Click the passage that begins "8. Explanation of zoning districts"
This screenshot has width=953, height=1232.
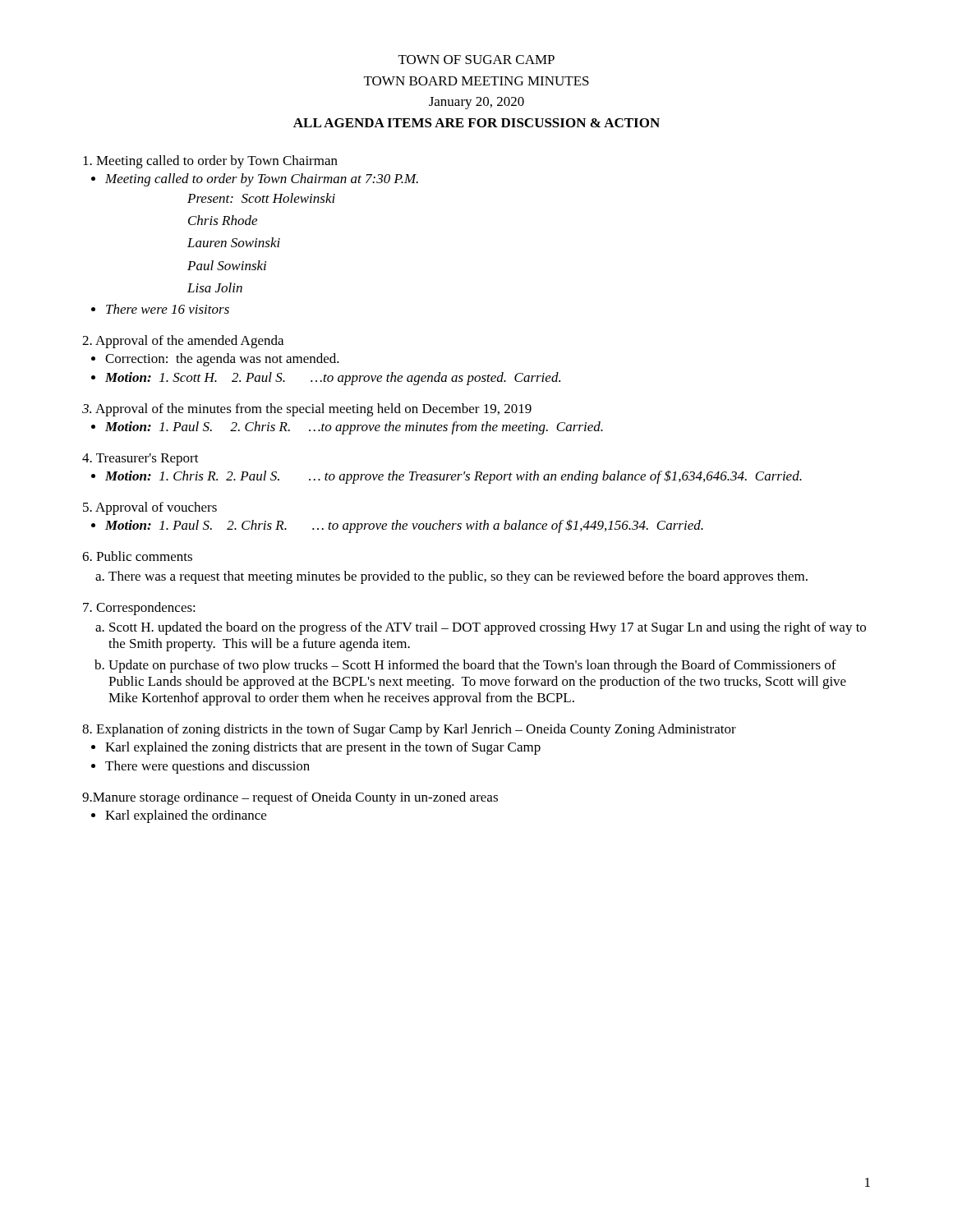click(x=409, y=729)
